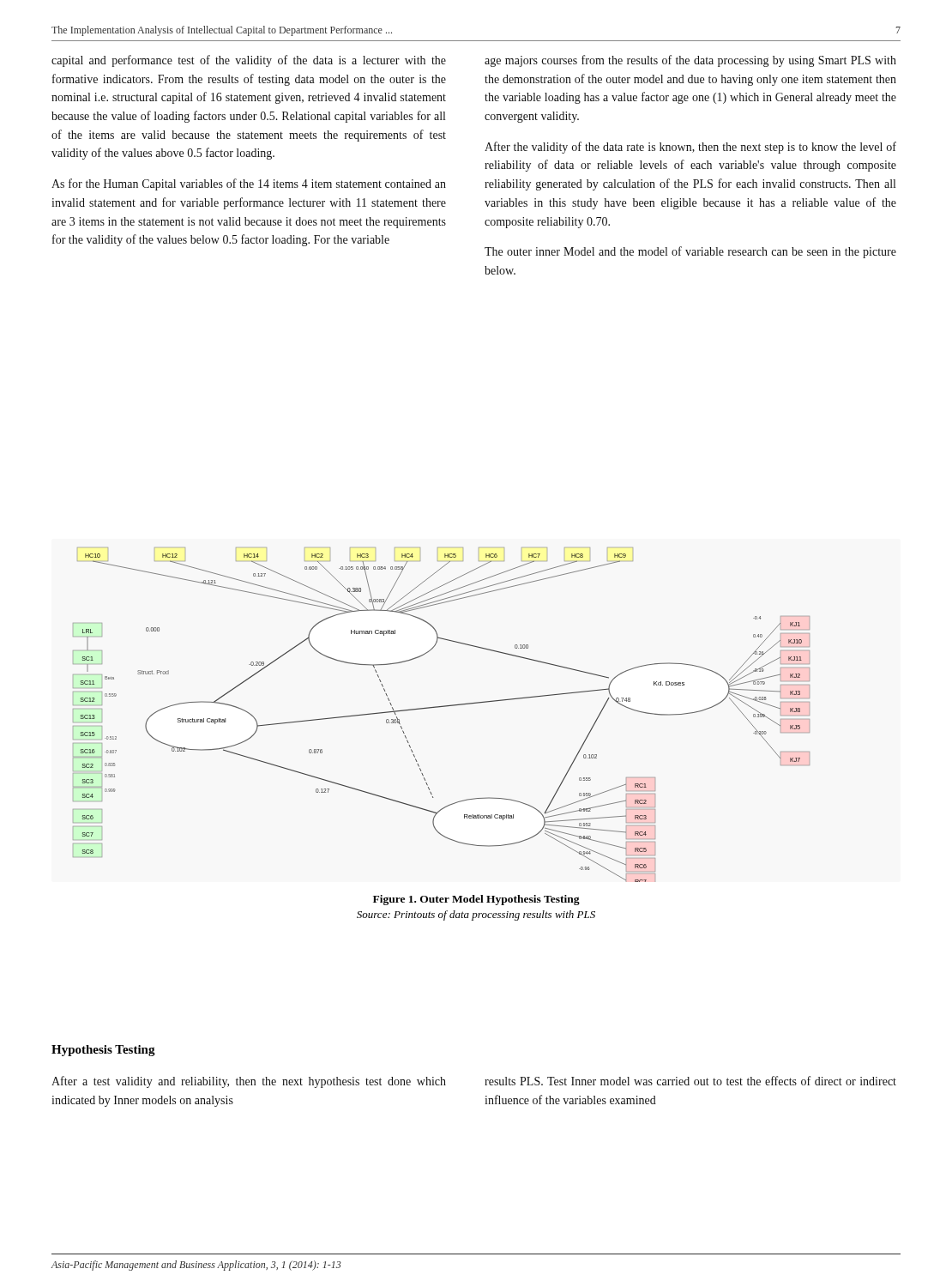Point to the text block starting "Hypothesis Testing"
The width and height of the screenshot is (952, 1287).
tap(103, 1049)
